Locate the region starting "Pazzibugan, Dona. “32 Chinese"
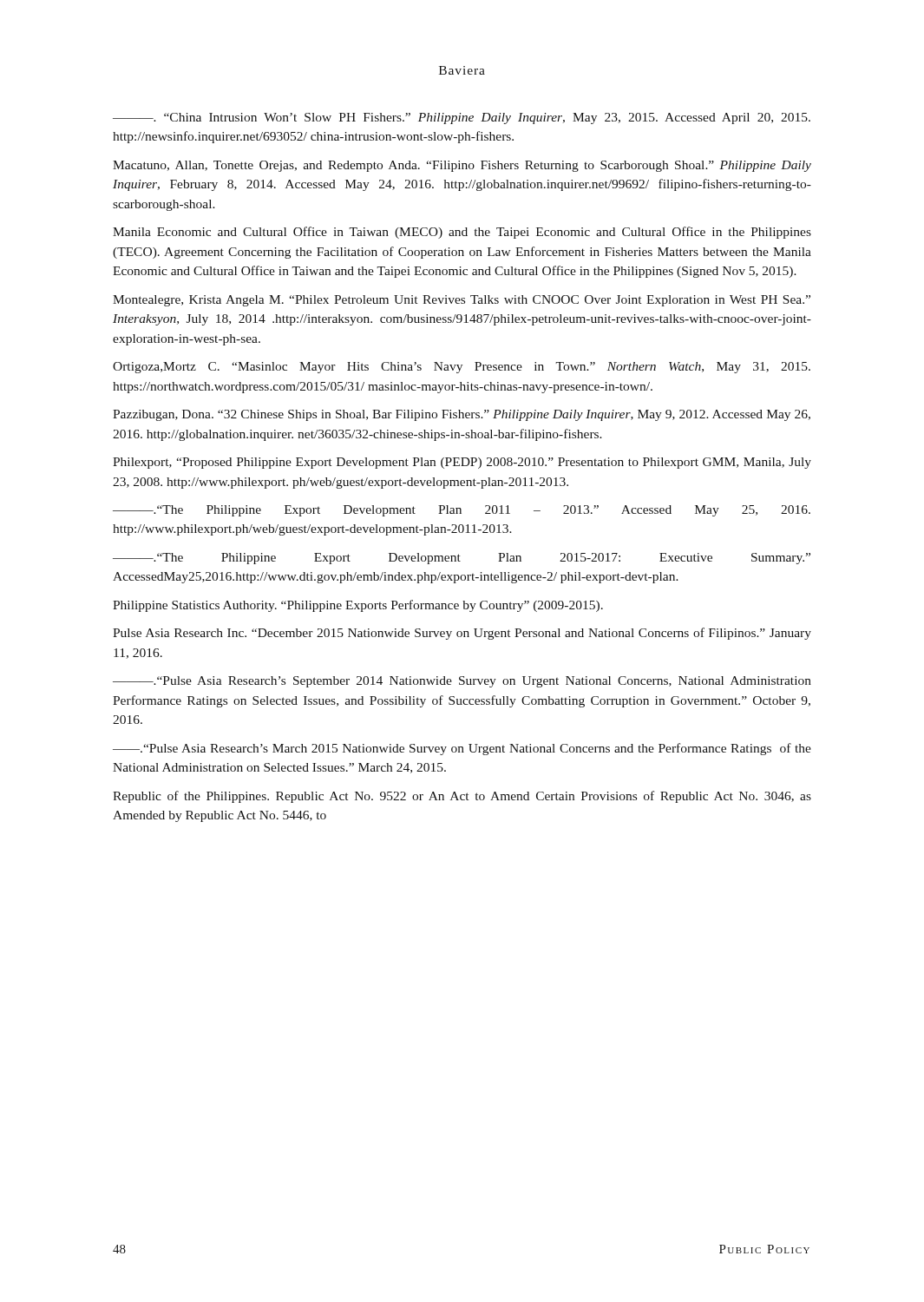The height and width of the screenshot is (1302, 924). [x=462, y=423]
